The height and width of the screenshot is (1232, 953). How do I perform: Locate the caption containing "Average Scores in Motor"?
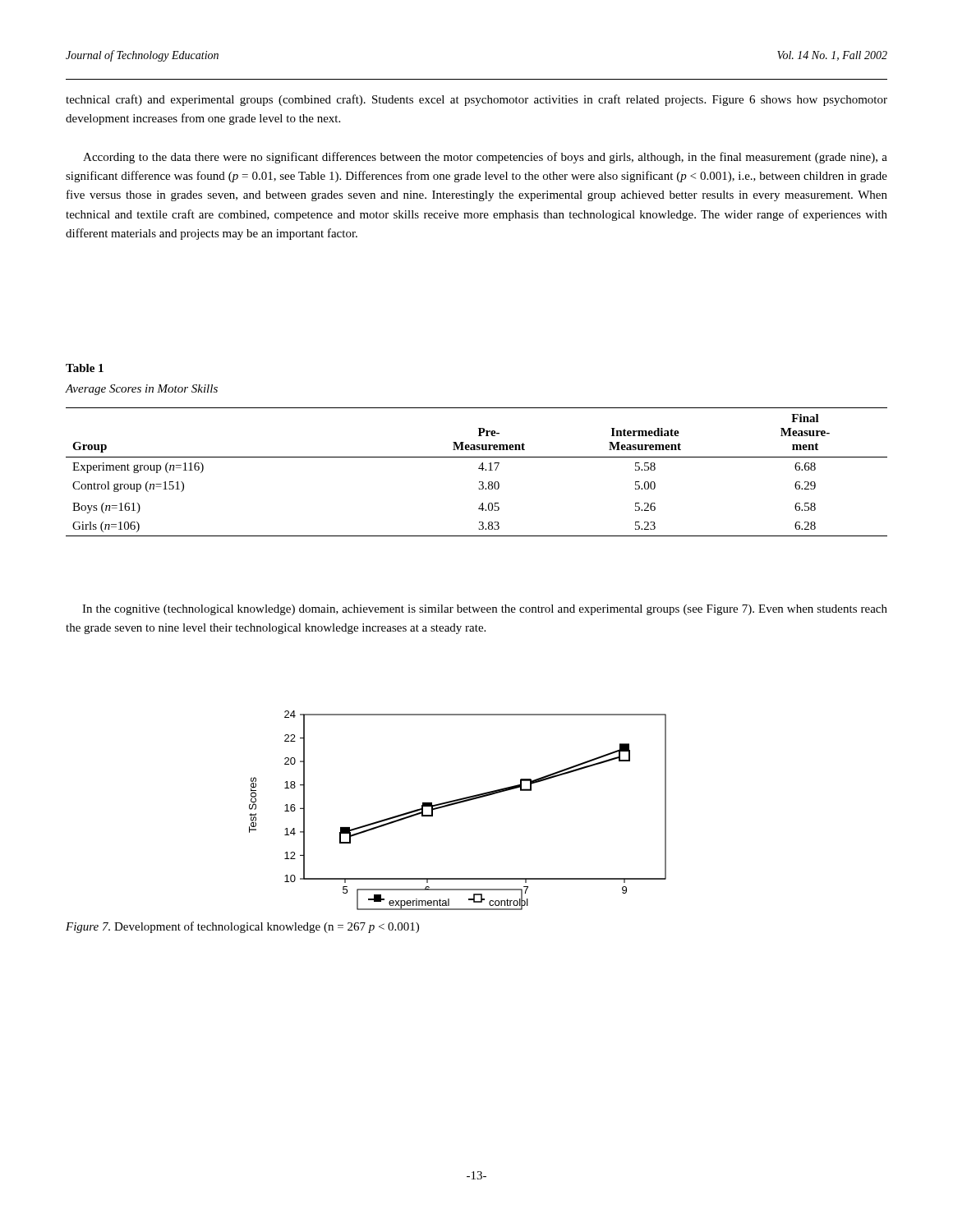pos(142,389)
